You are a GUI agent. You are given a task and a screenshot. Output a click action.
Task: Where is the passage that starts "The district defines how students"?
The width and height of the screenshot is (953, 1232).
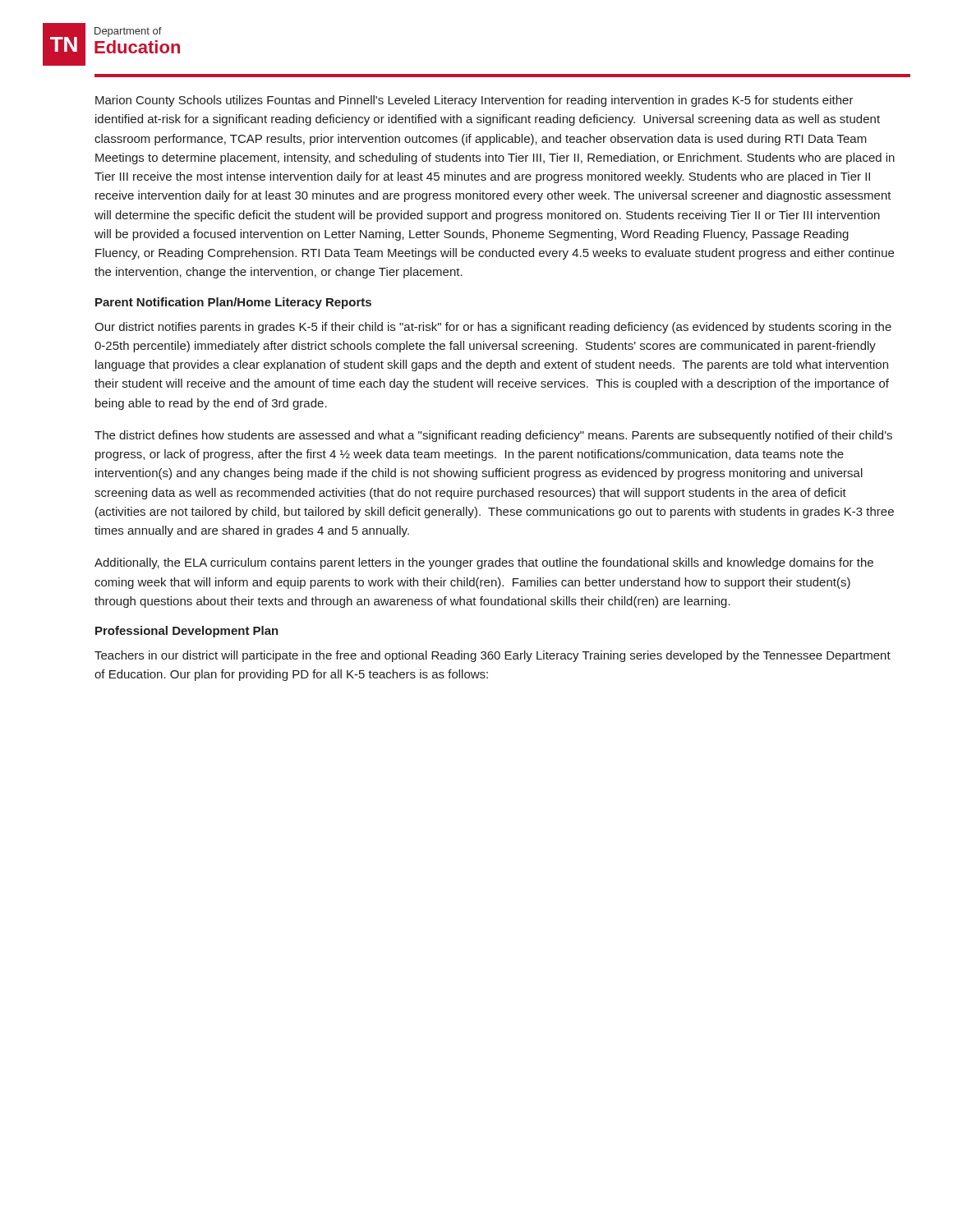(x=494, y=482)
